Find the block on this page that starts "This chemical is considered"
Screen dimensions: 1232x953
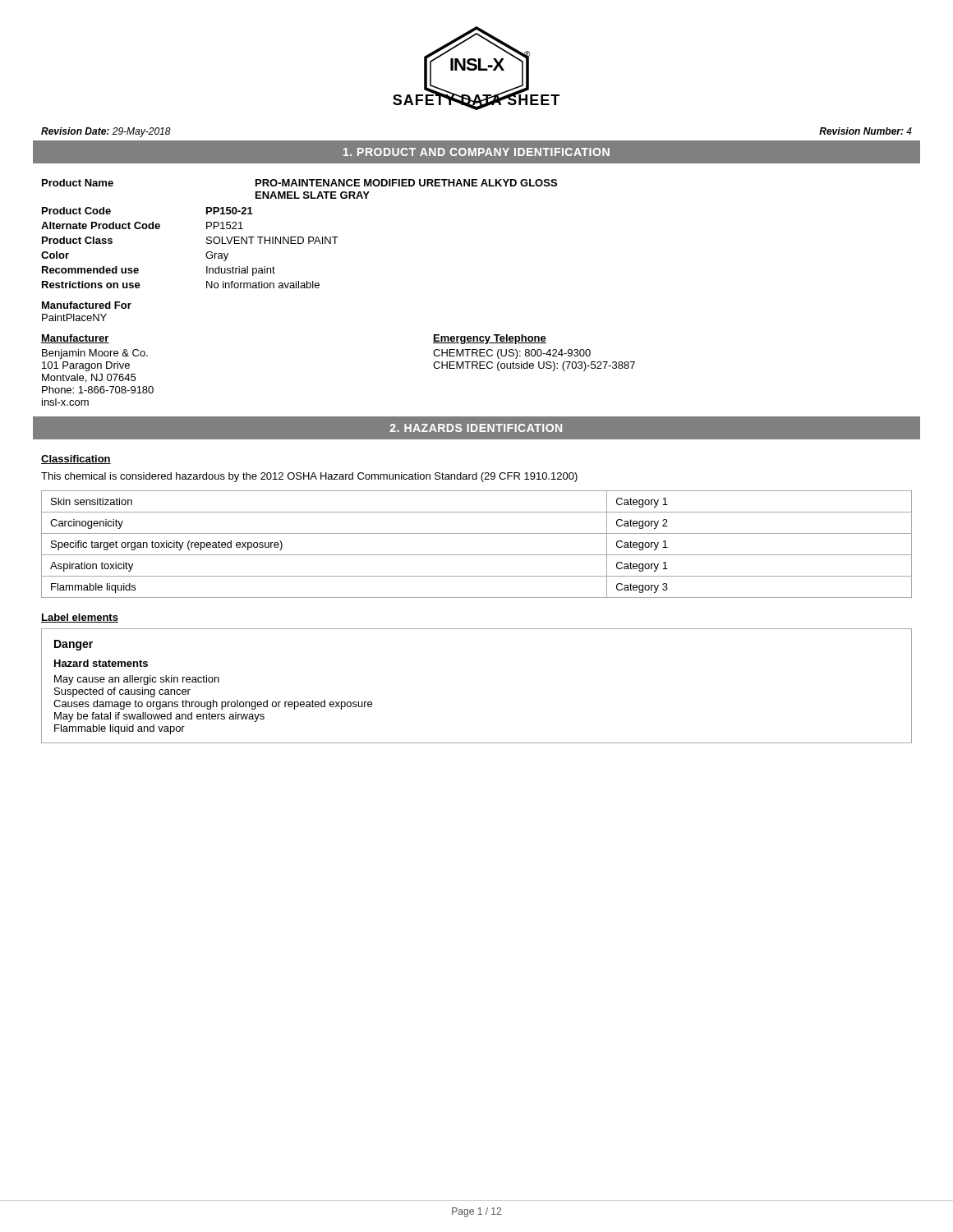pyautogui.click(x=309, y=476)
